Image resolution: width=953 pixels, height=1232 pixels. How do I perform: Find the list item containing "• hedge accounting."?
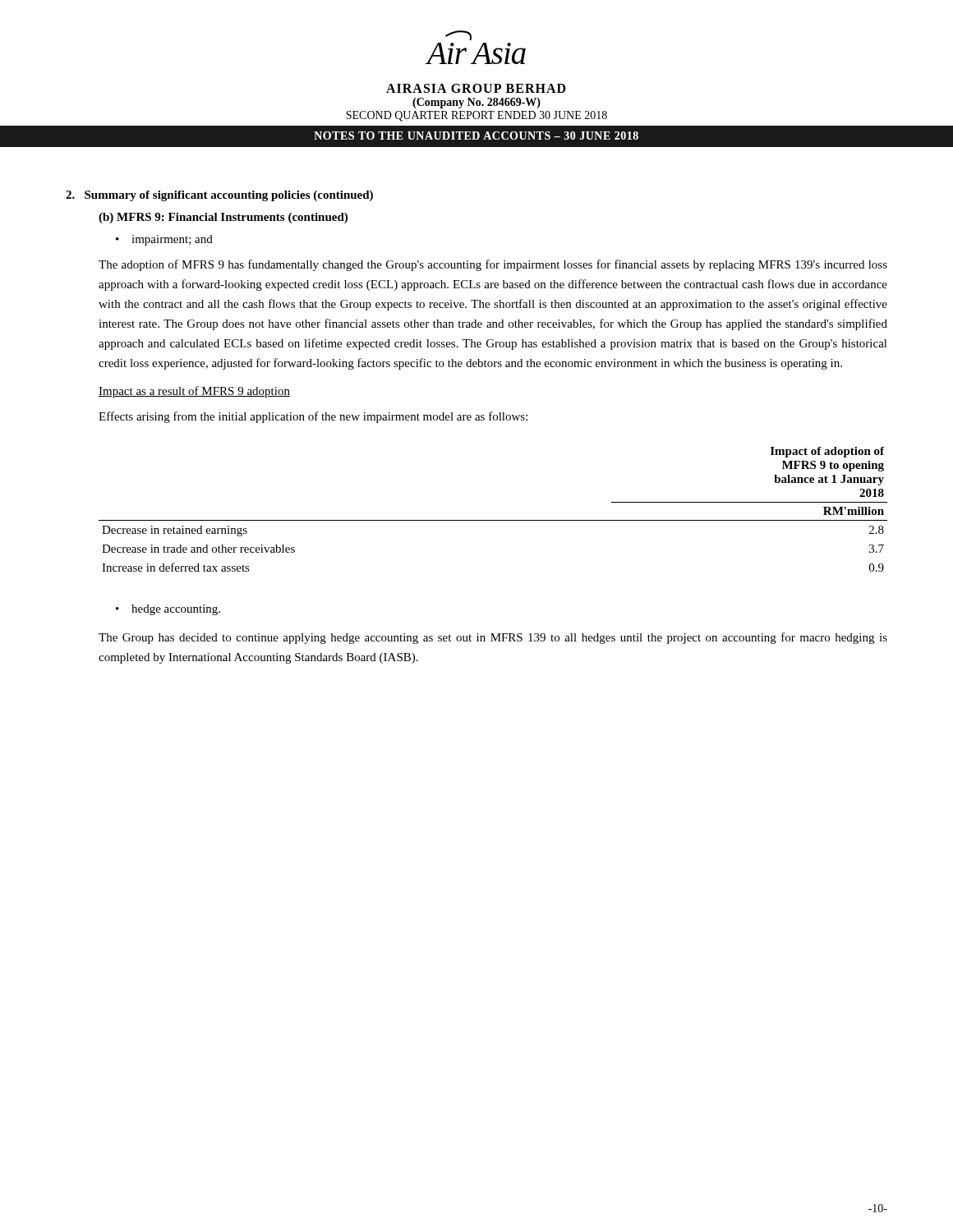(x=168, y=609)
